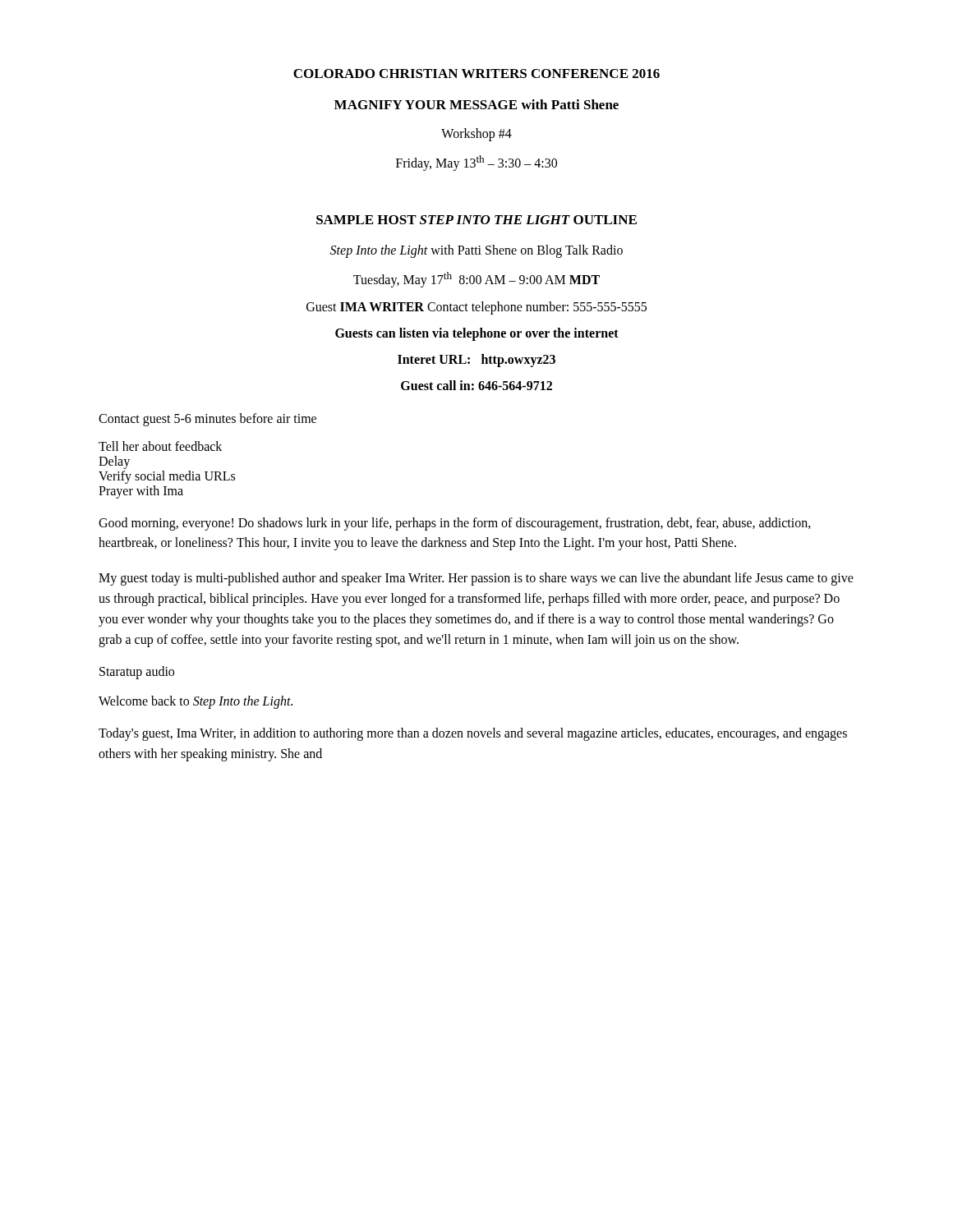Click on the text that says "Welcome back to Step Into the Light."
The height and width of the screenshot is (1232, 953).
196,701
